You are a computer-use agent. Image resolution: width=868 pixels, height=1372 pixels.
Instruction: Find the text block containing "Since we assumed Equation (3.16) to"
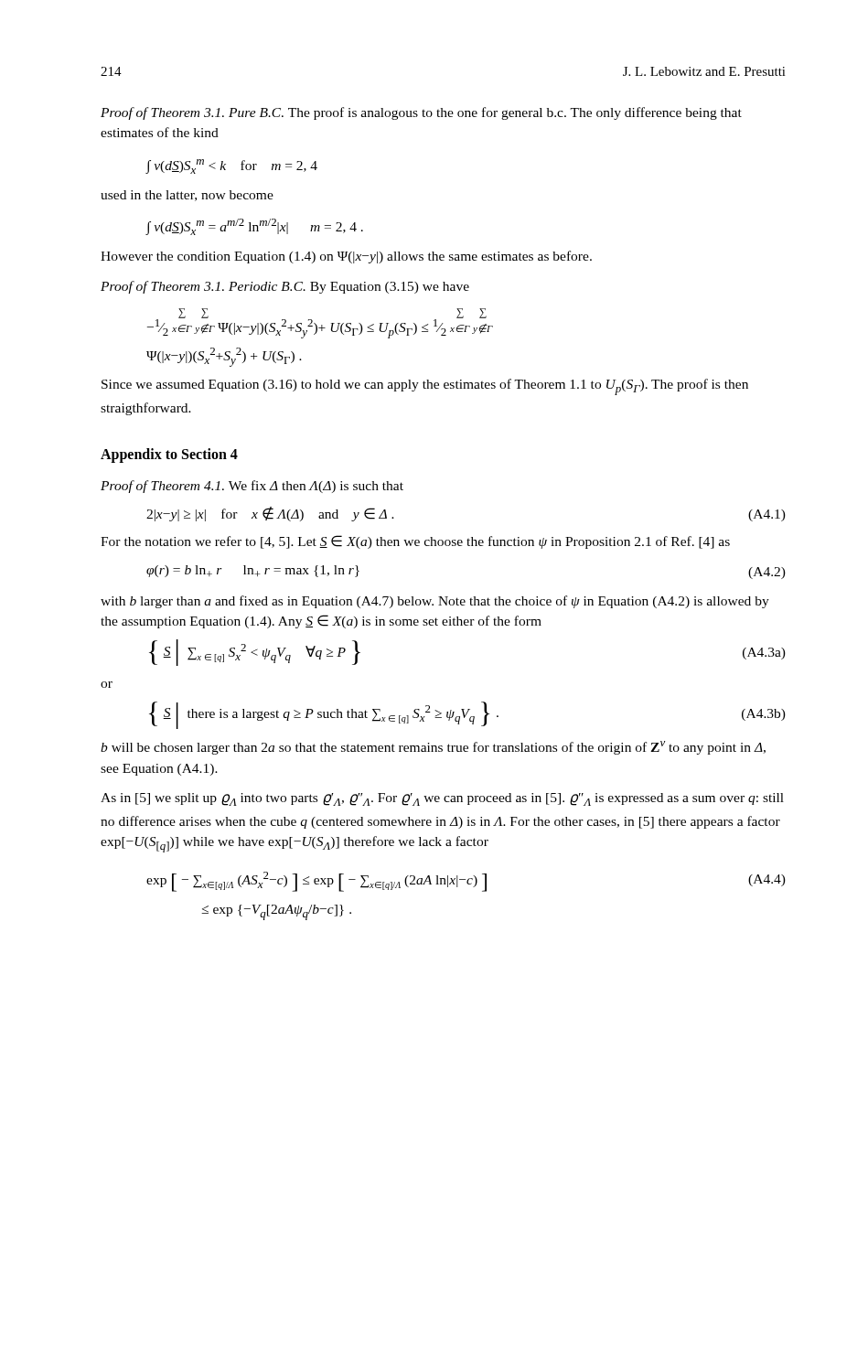[425, 395]
